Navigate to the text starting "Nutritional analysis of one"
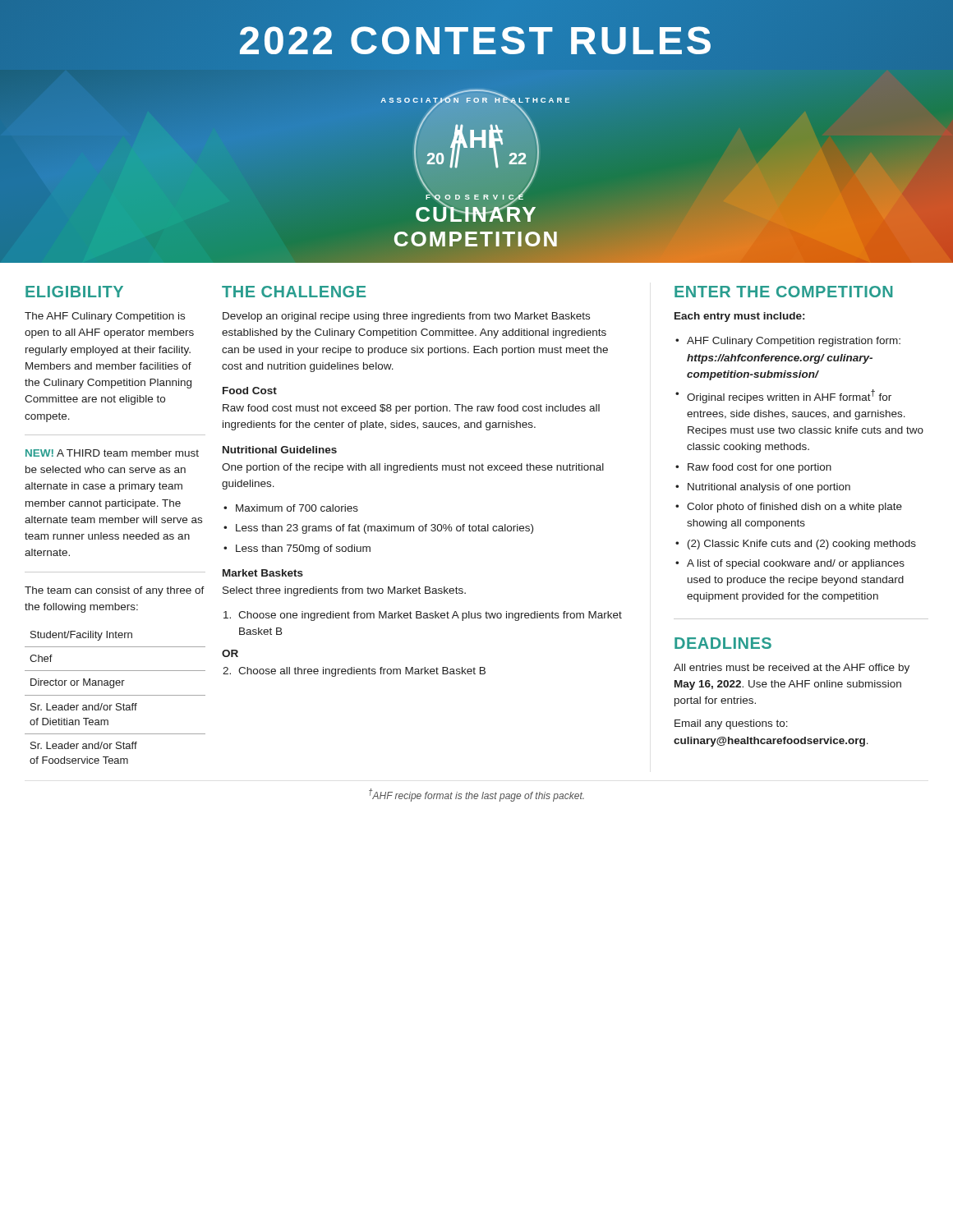 pyautogui.click(x=769, y=486)
